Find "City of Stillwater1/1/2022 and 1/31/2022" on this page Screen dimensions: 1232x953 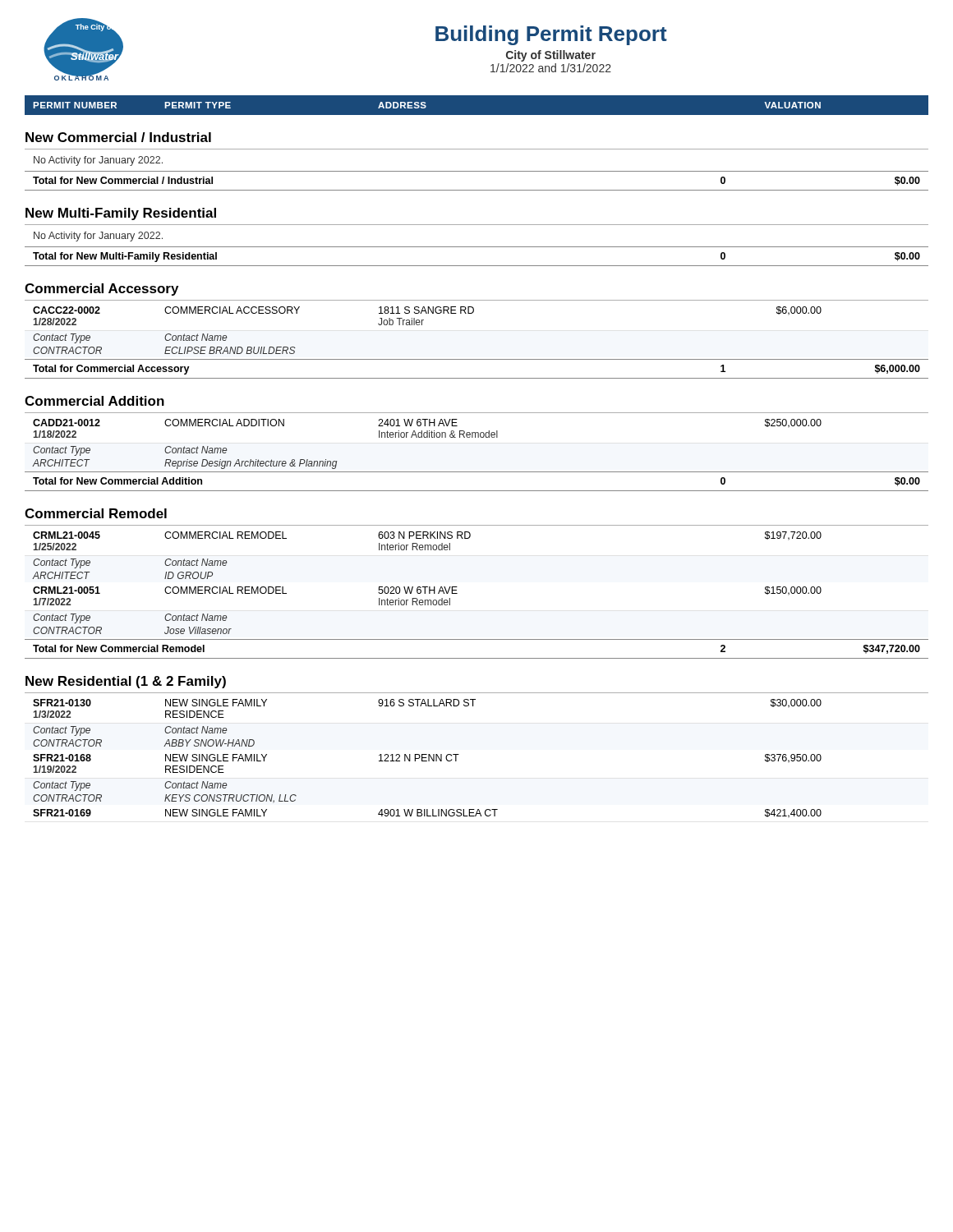[x=550, y=61]
